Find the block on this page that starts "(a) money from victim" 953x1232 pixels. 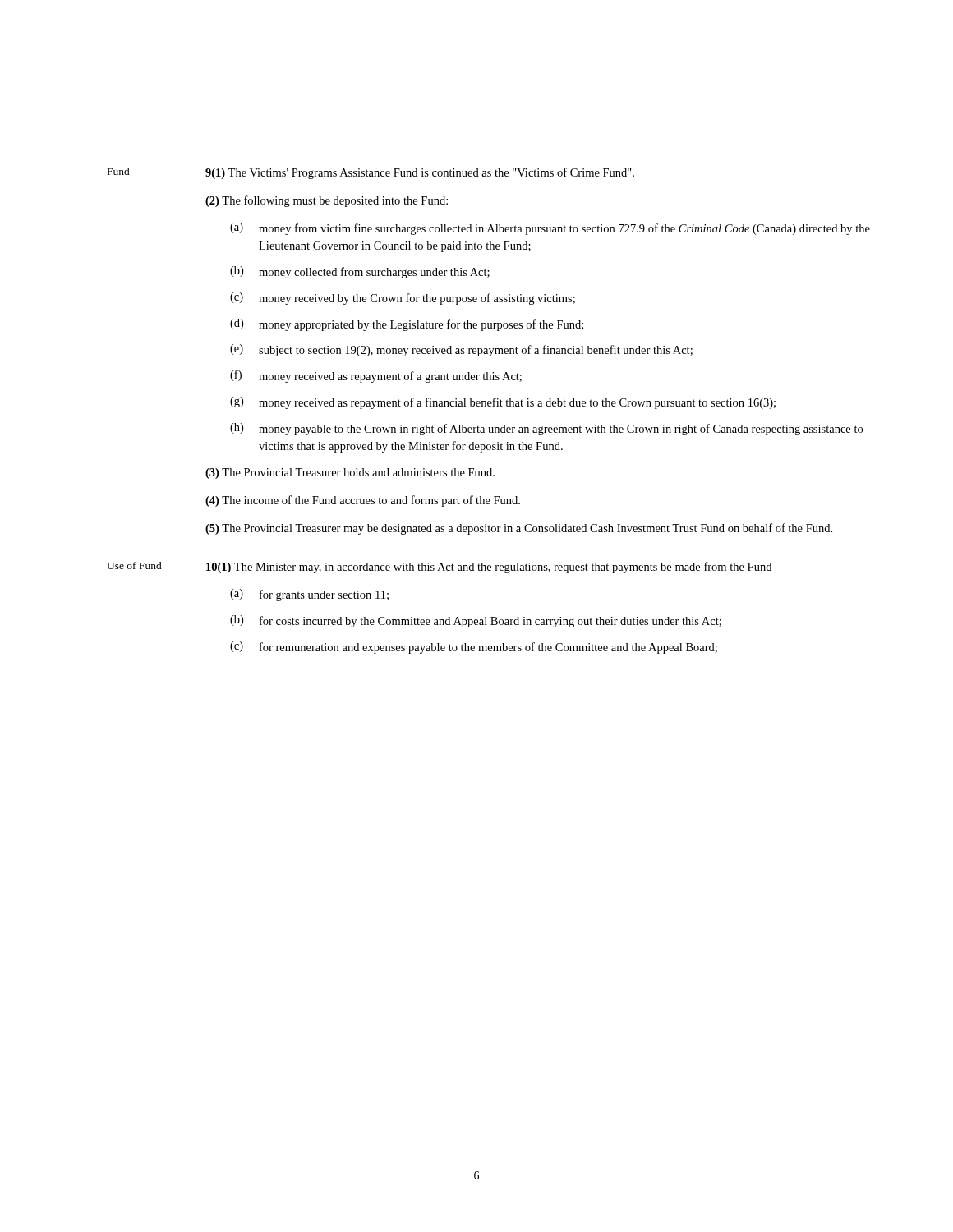point(550,238)
